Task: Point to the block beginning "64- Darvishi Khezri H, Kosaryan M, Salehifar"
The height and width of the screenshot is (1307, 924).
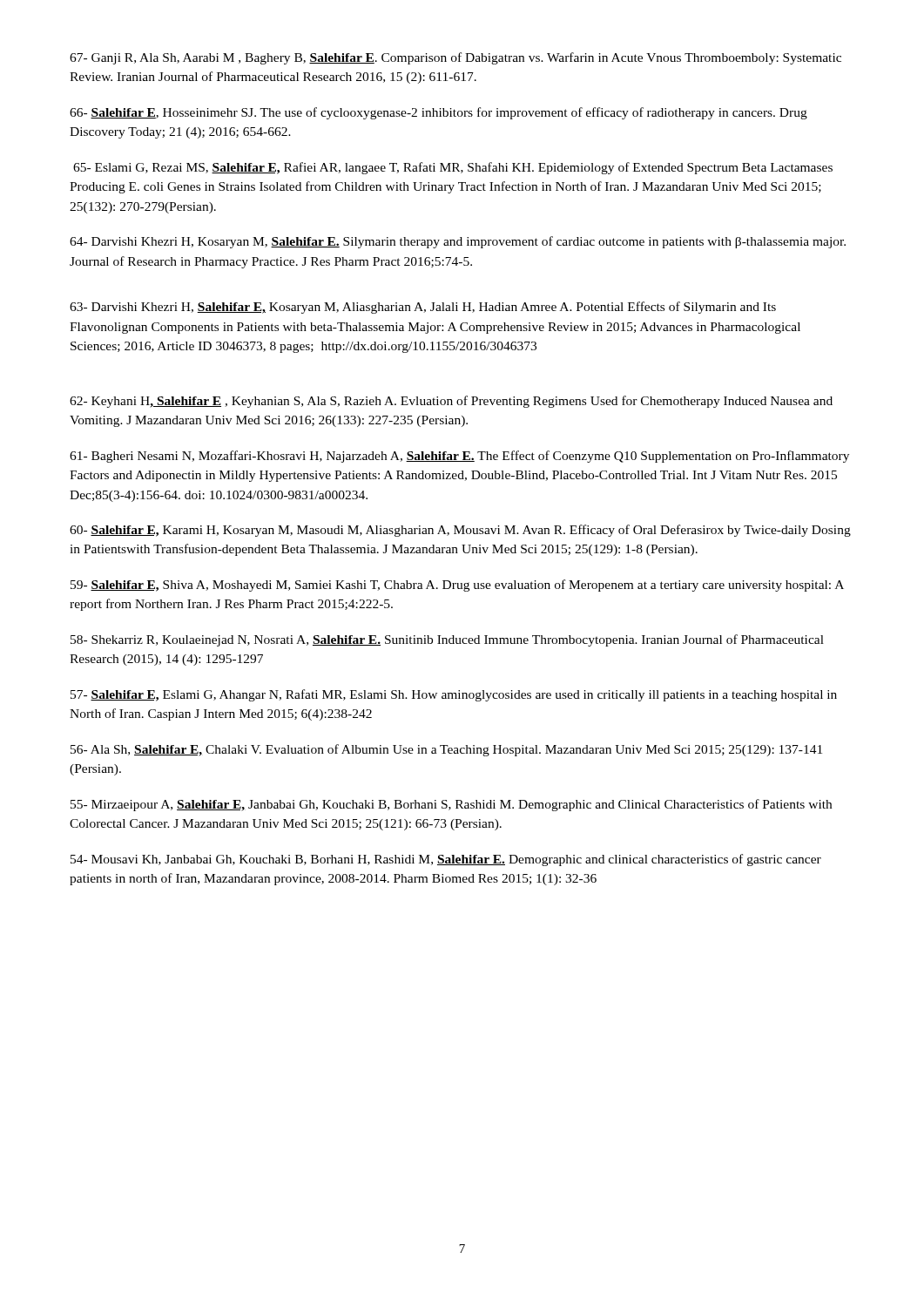Action: tap(462, 252)
